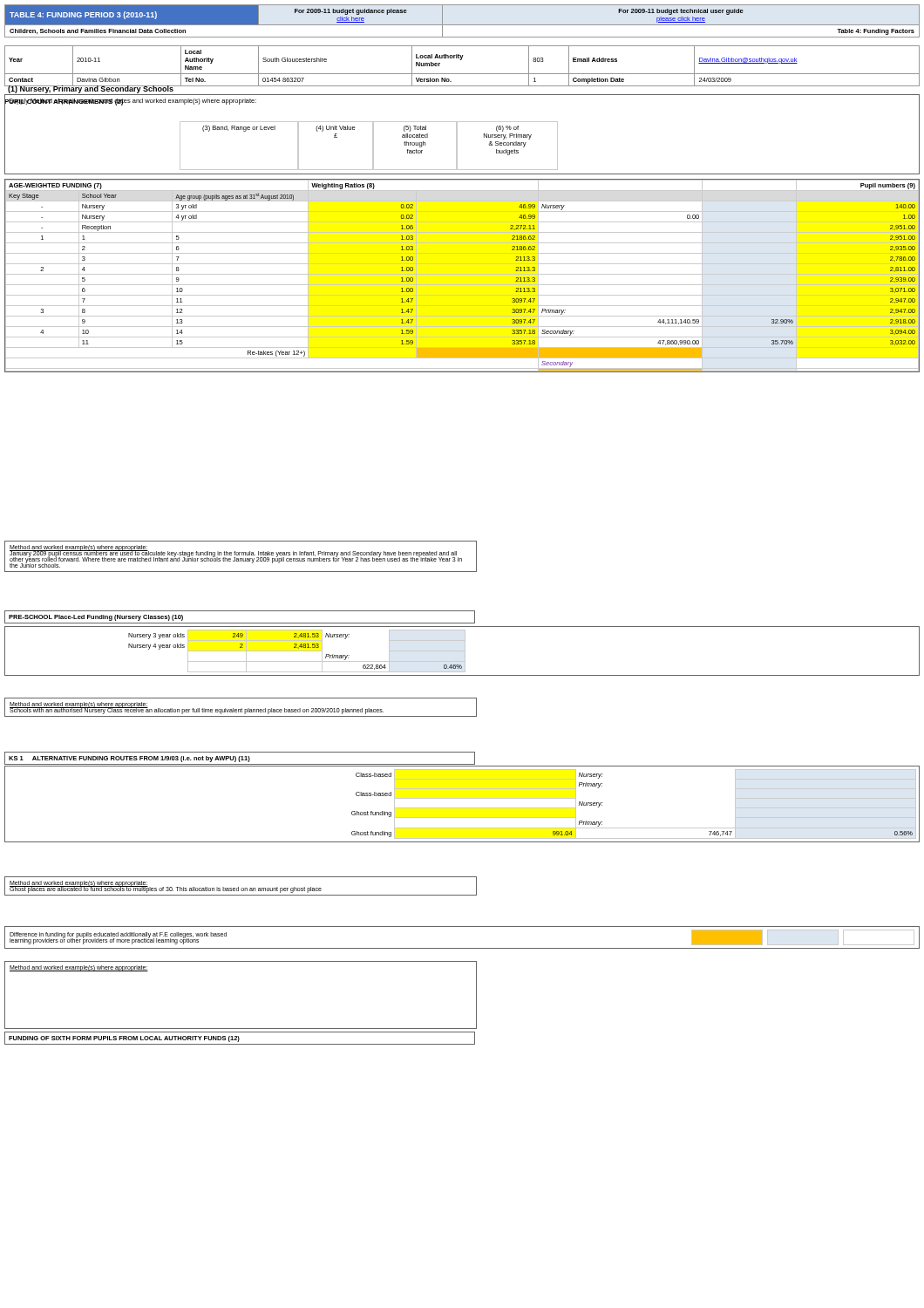Point to the text block starting "TABLE 4: FUNDING PERIOD 3 (2010-11)"

point(83,15)
